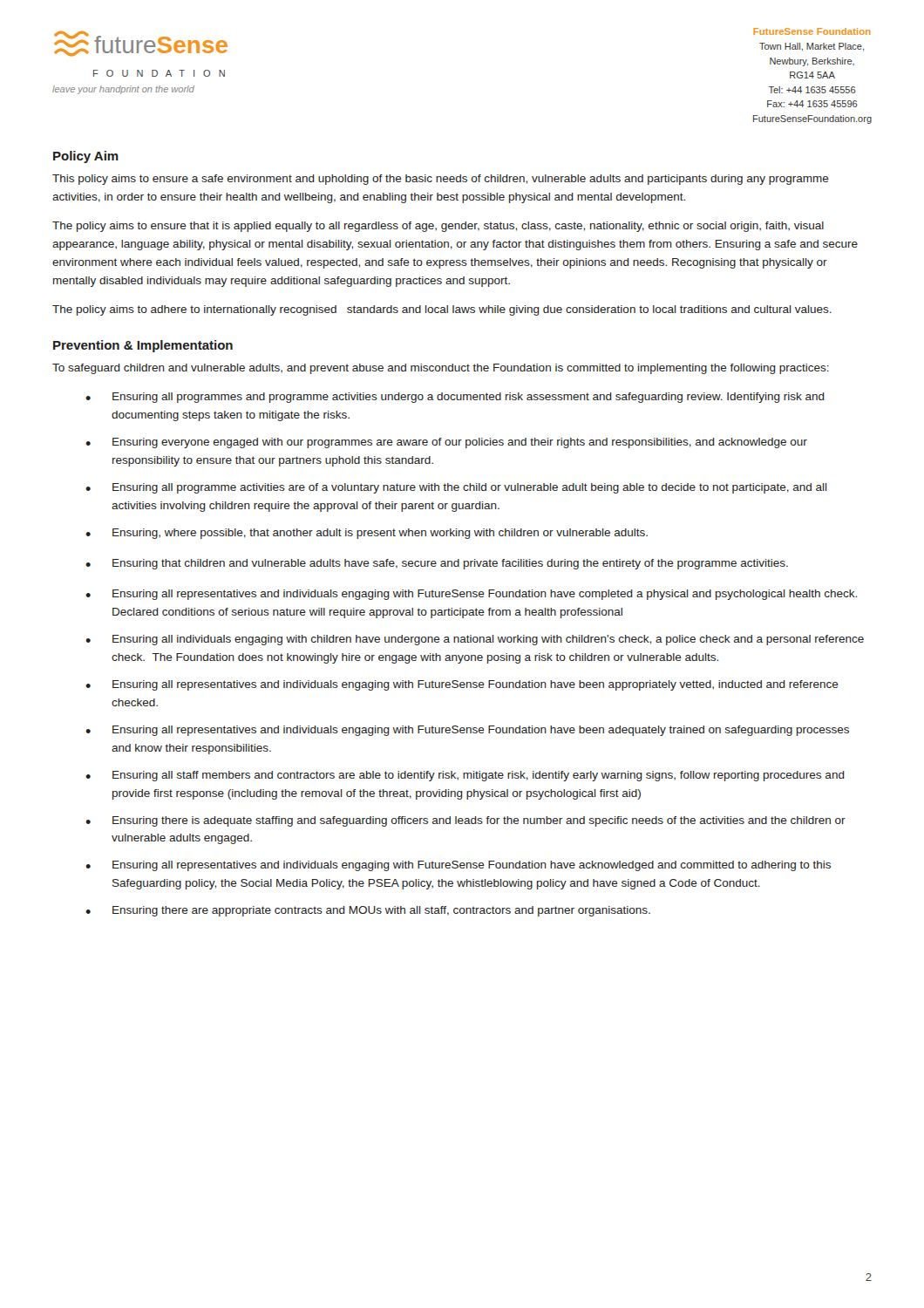Locate the text block starting "• Ensuring that"

pos(479,566)
